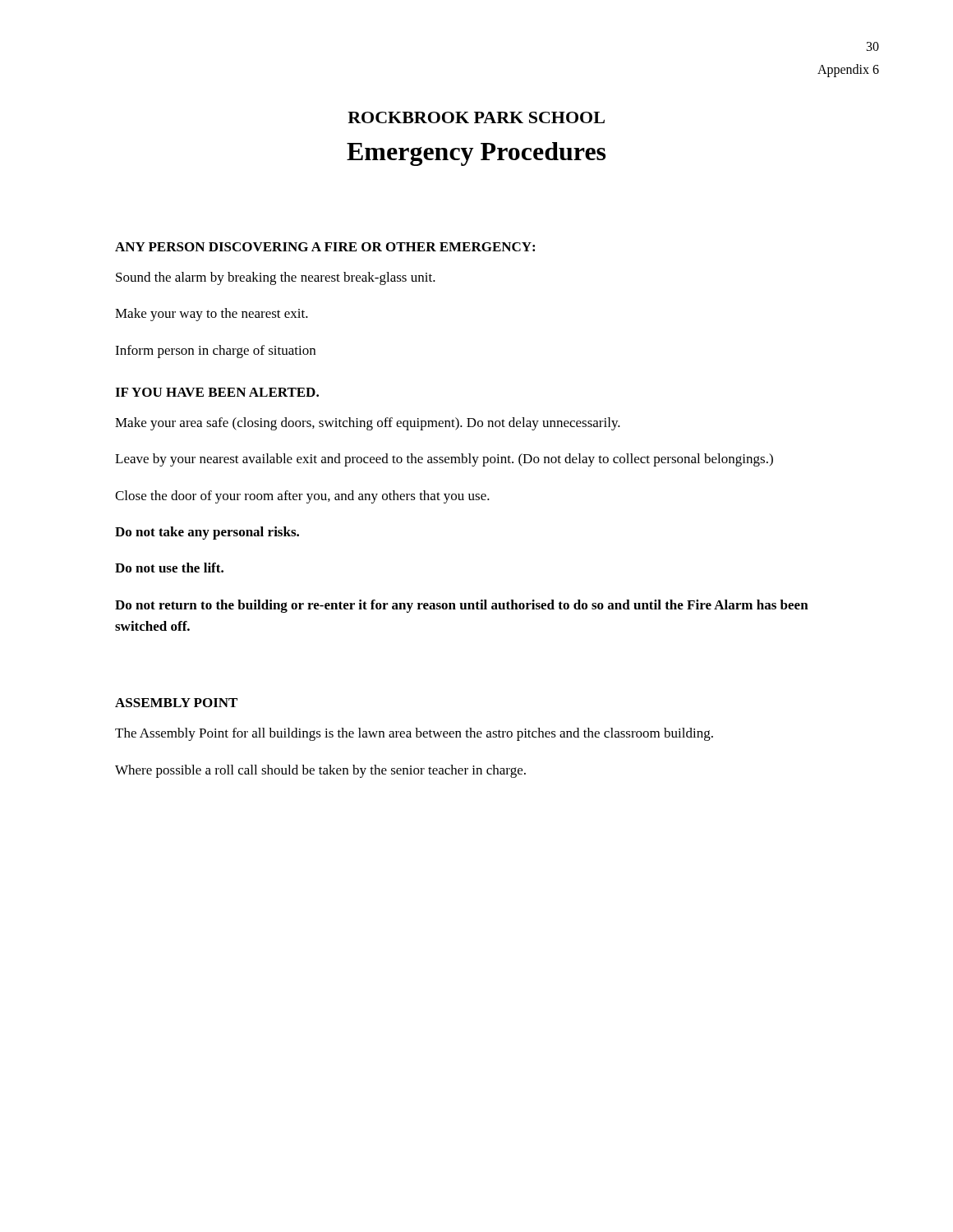953x1232 pixels.
Task: Click on the region starting "ROCKBROOK PARK SCHOOL"
Action: click(476, 117)
